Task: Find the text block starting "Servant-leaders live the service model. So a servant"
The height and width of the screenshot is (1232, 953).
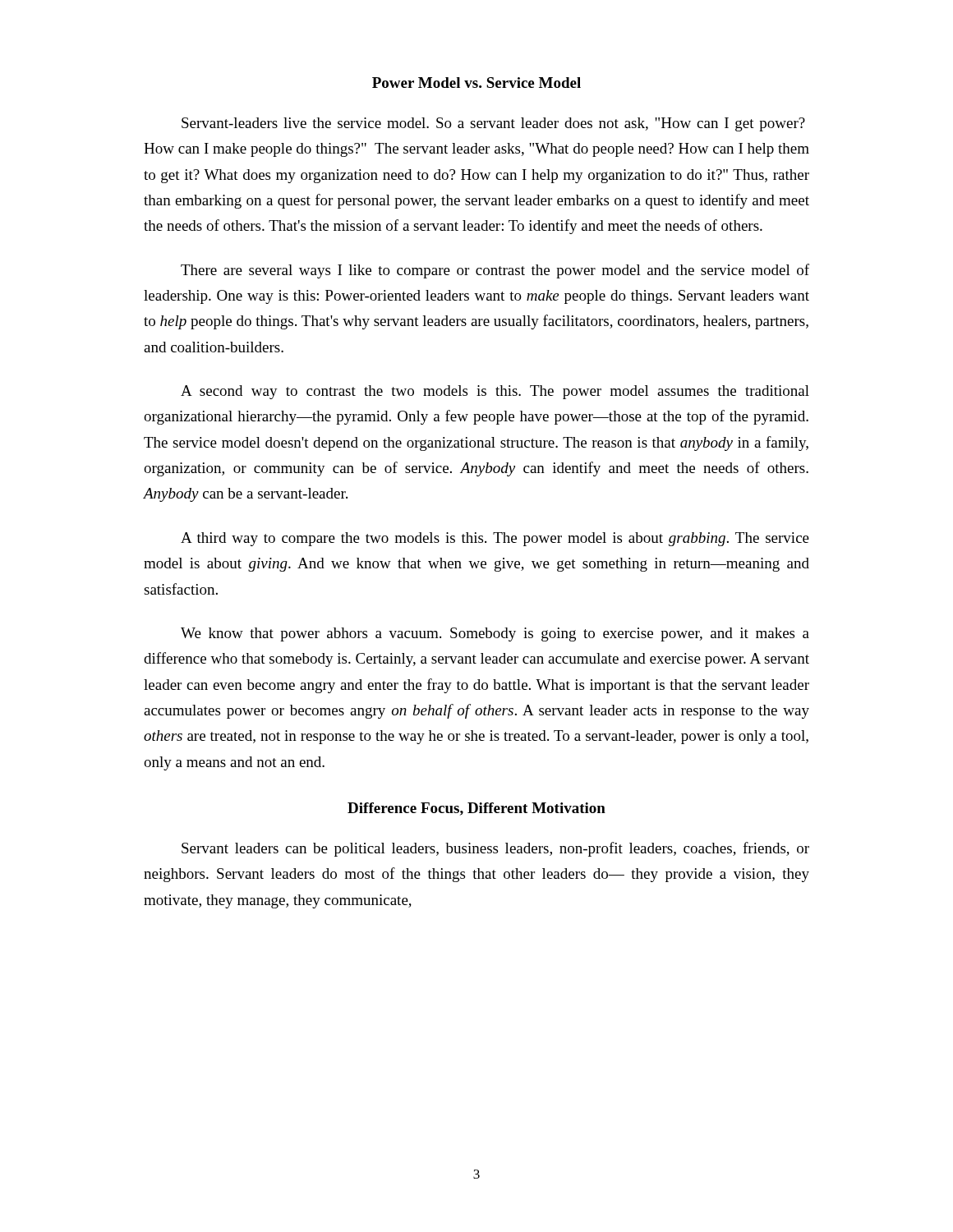Action: (476, 174)
